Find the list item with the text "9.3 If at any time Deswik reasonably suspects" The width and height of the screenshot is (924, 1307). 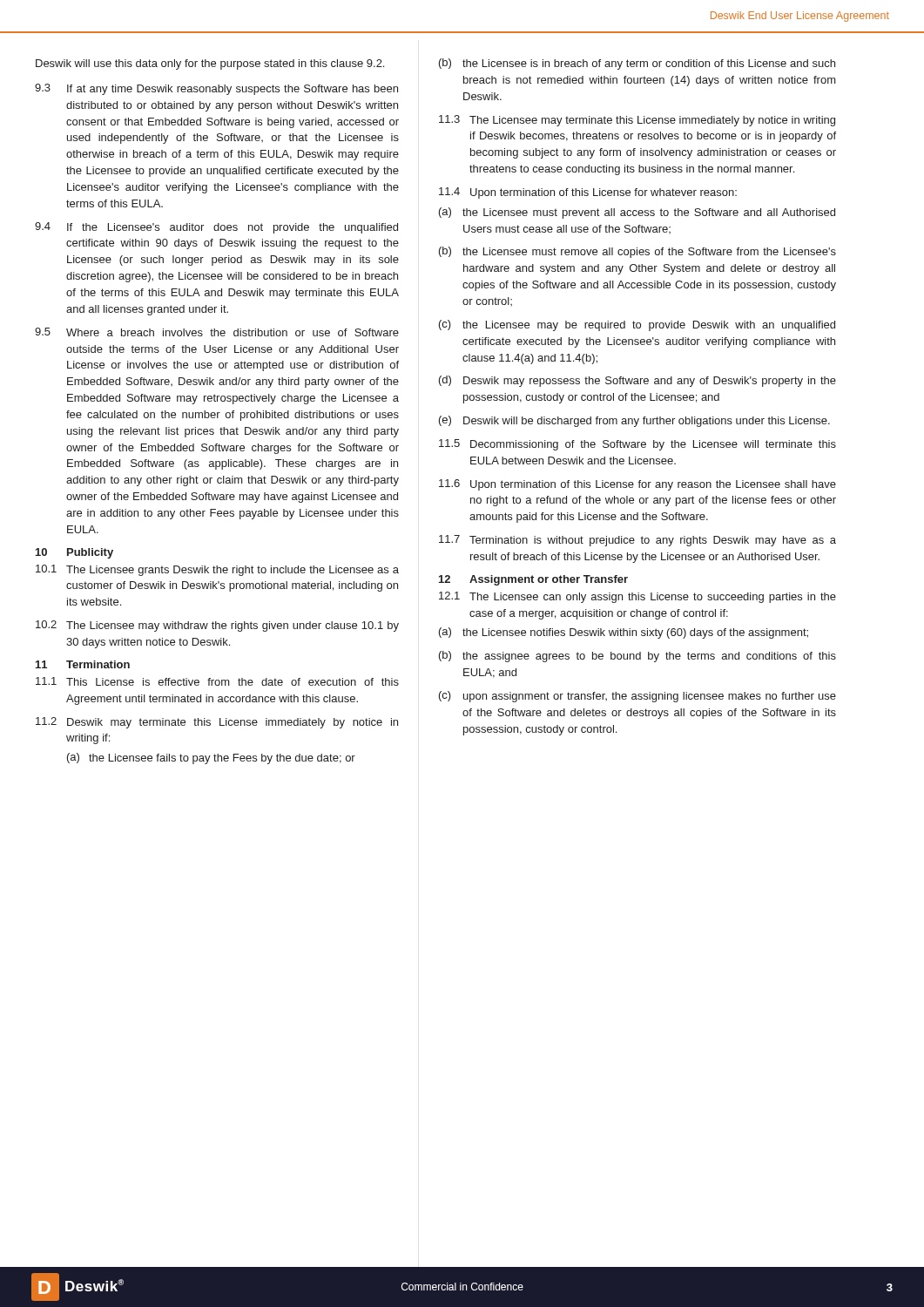coord(217,147)
